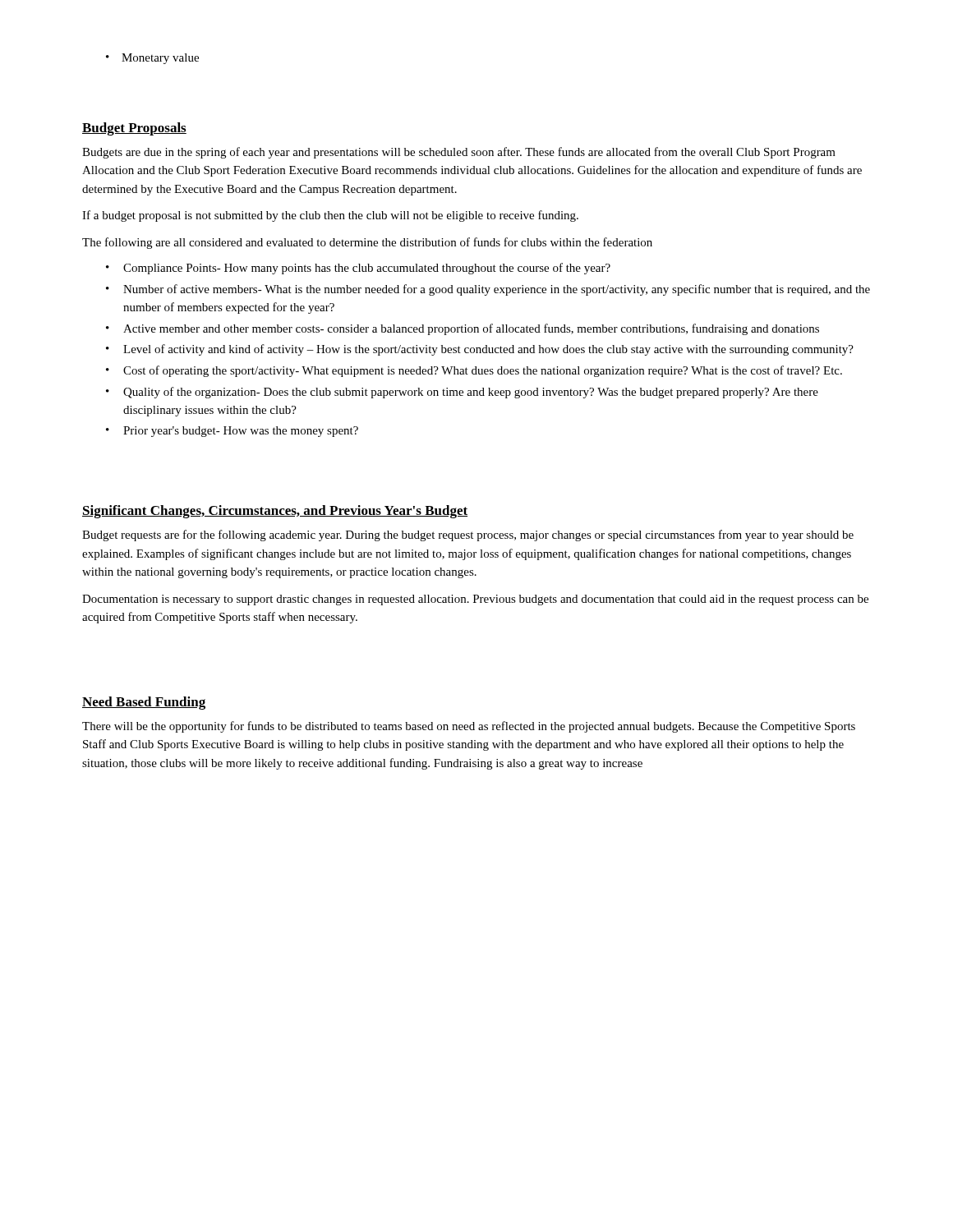This screenshot has height=1232, width=953.
Task: Where is the passage that starts "• Active member and other member costs-"?
Action: (x=488, y=329)
